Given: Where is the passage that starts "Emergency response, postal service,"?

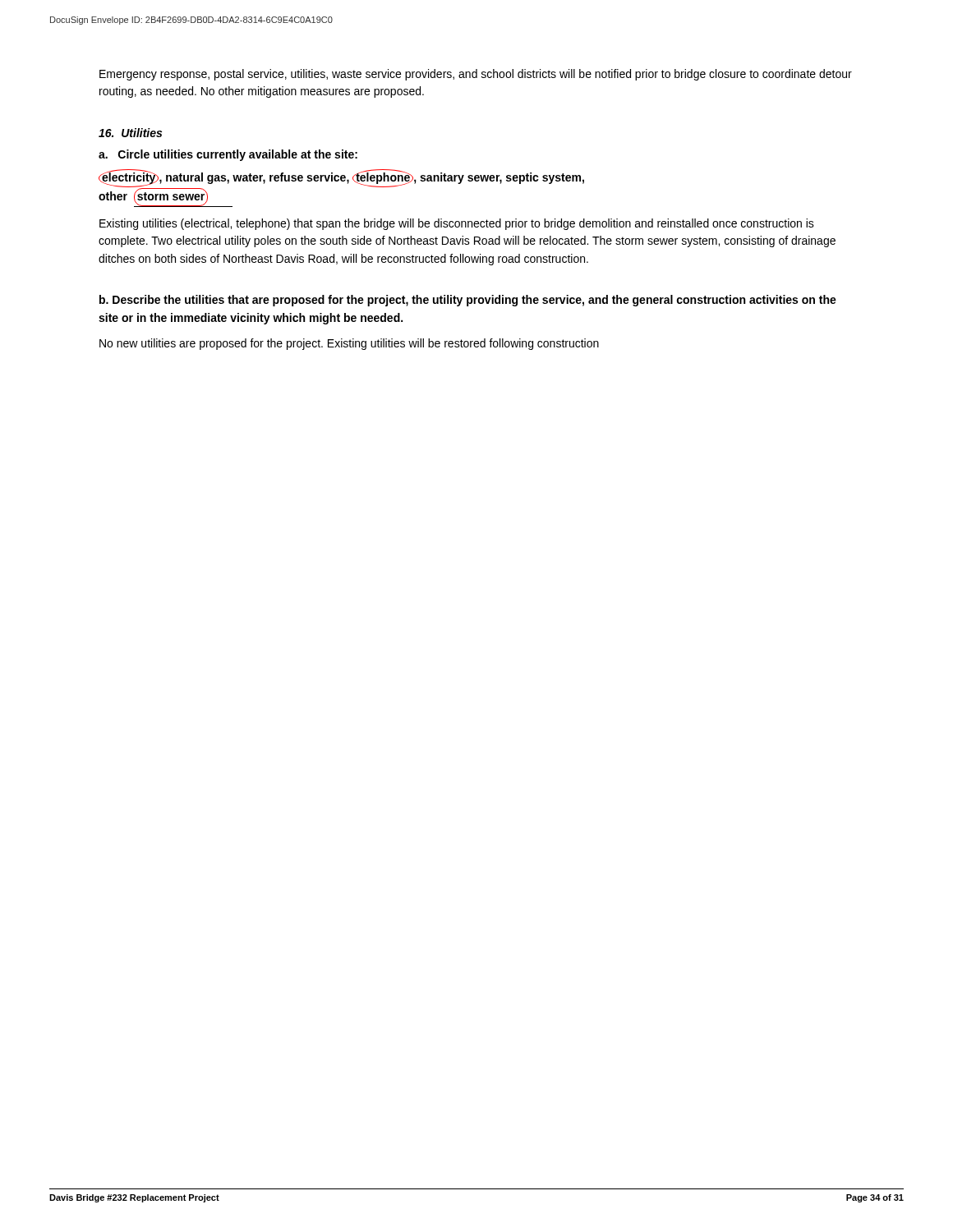Looking at the screenshot, I should click(475, 83).
